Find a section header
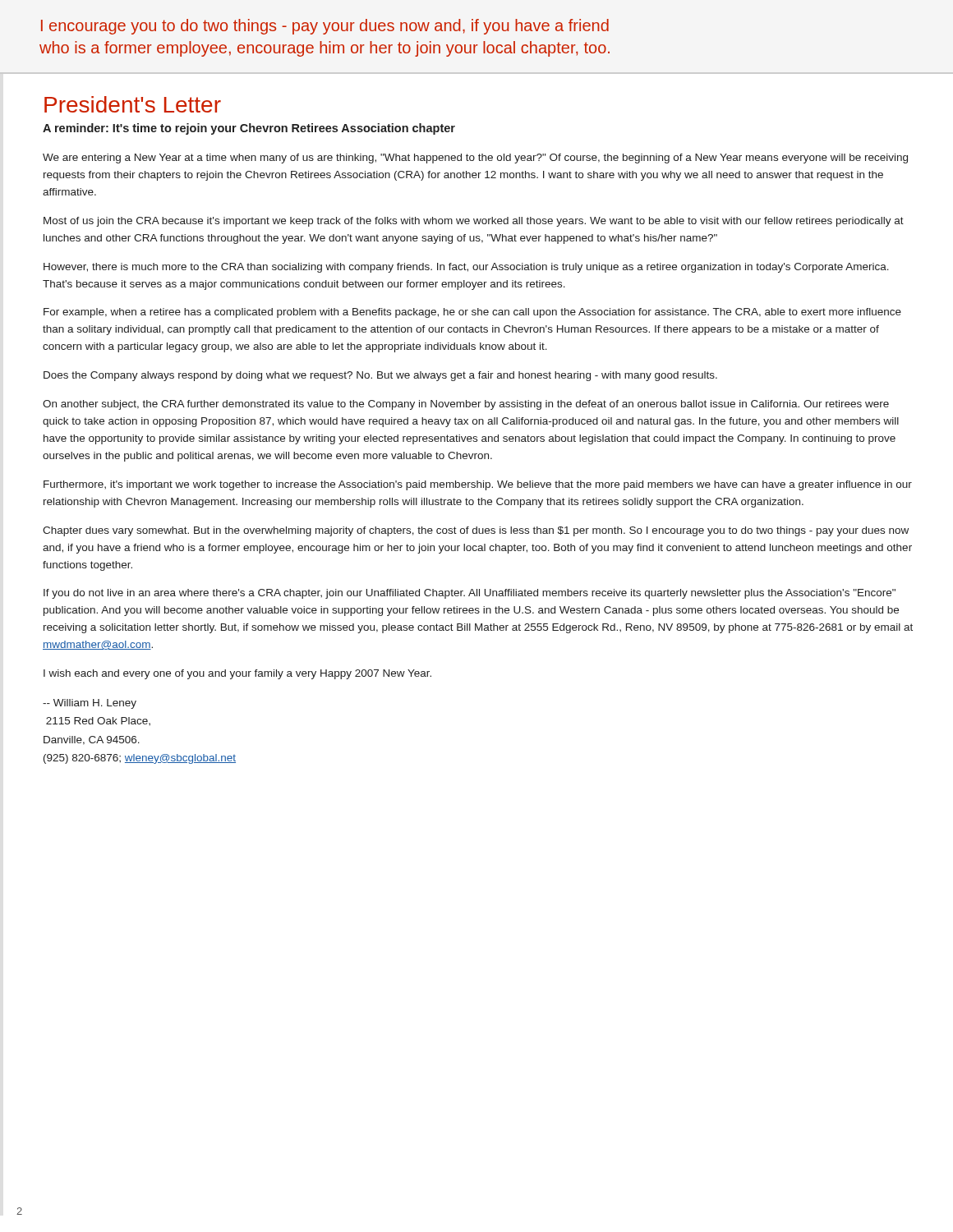The width and height of the screenshot is (953, 1232). (x=478, y=128)
